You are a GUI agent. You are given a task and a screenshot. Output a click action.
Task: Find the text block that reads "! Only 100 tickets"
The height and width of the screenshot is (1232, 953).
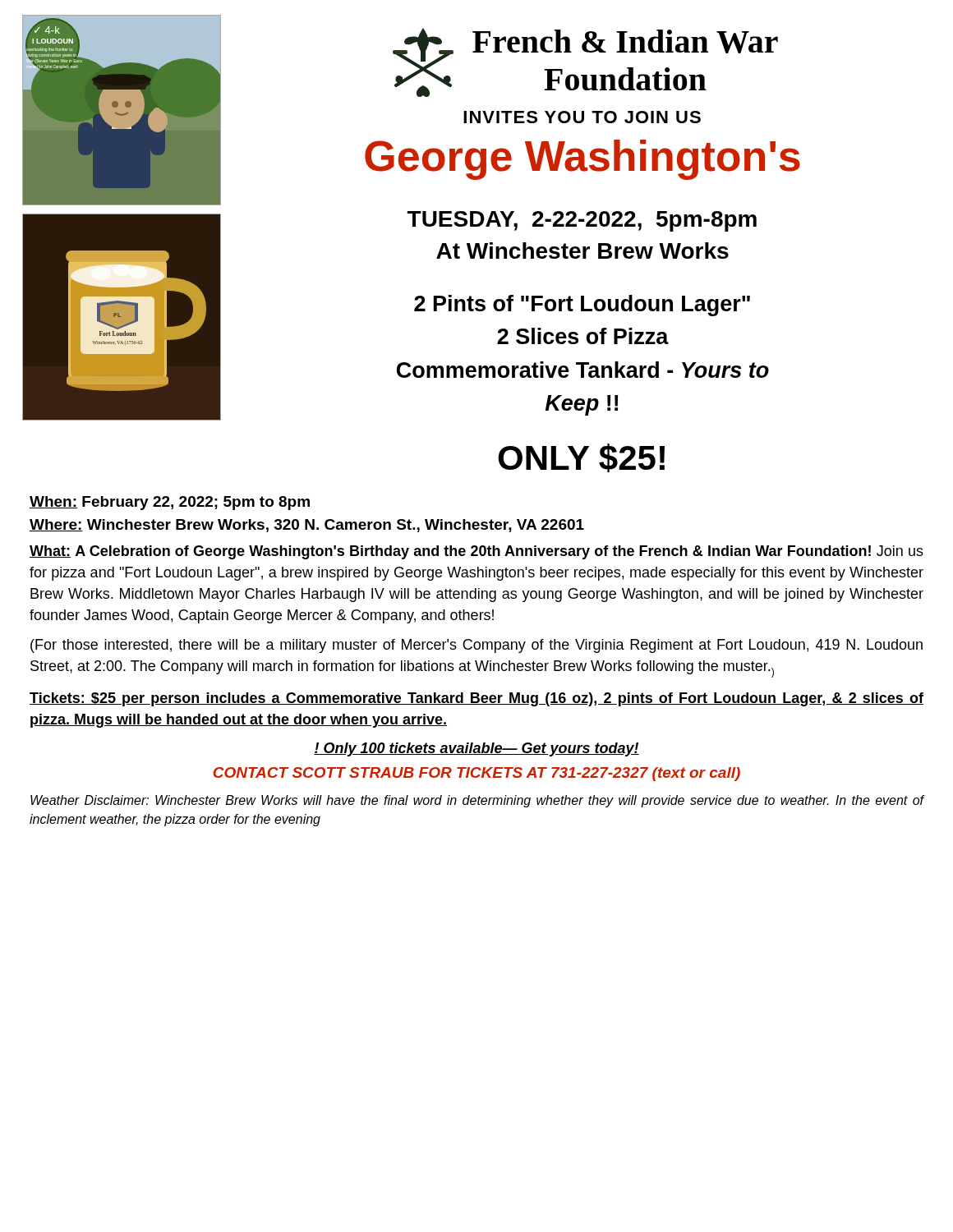point(476,748)
